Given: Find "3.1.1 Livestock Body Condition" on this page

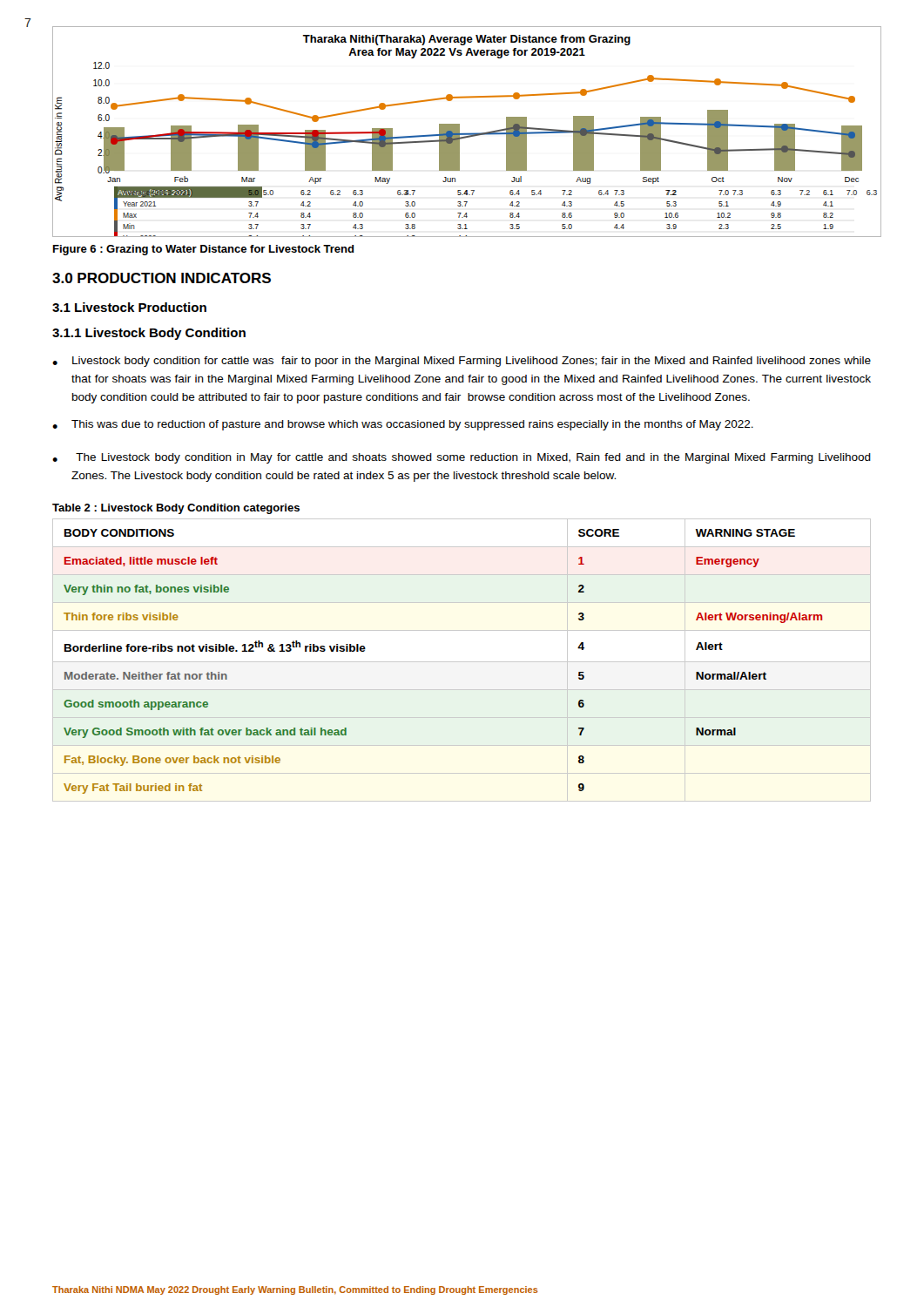Looking at the screenshot, I should [x=149, y=332].
